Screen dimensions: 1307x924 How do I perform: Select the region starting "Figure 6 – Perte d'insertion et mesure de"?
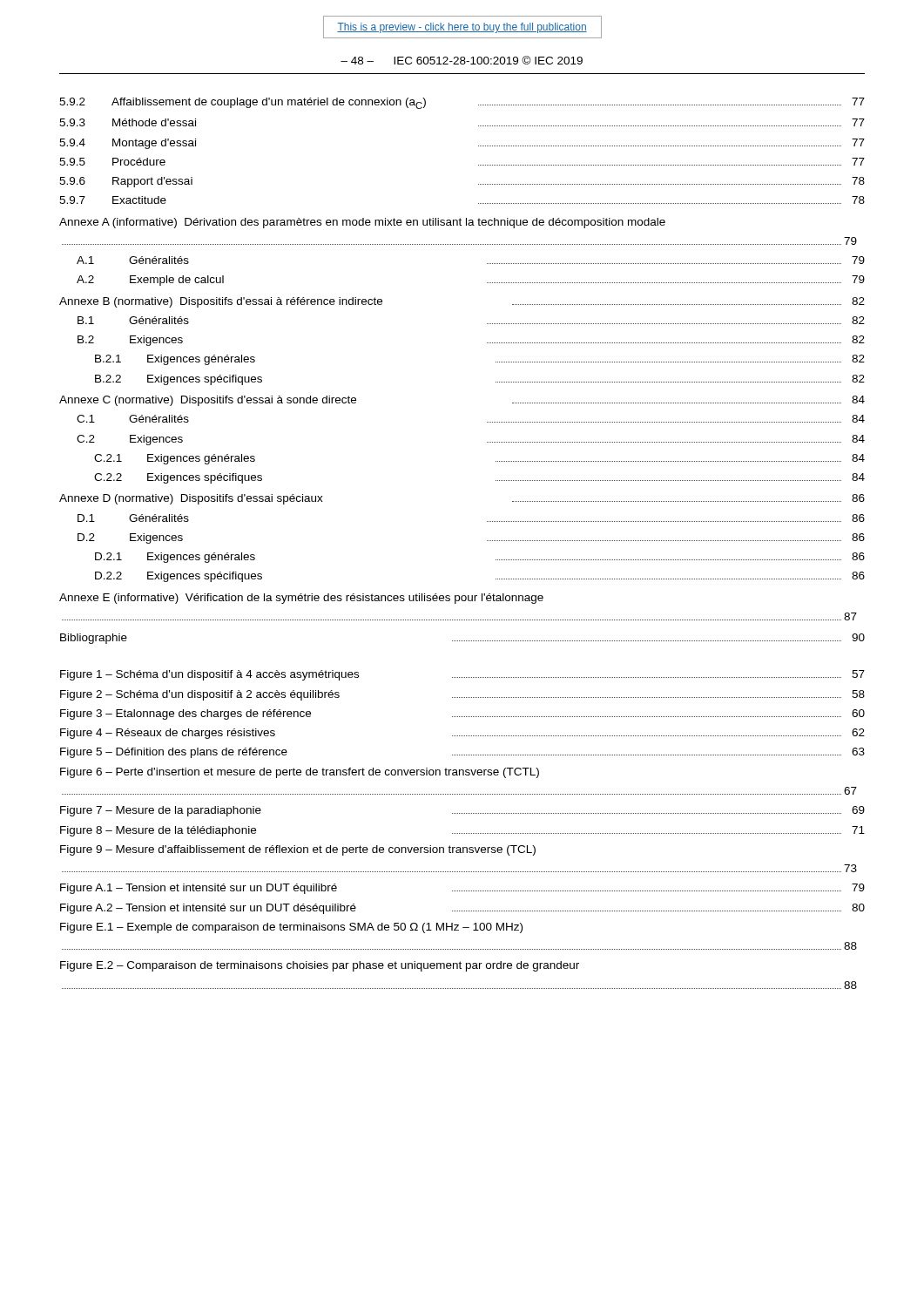462,782
